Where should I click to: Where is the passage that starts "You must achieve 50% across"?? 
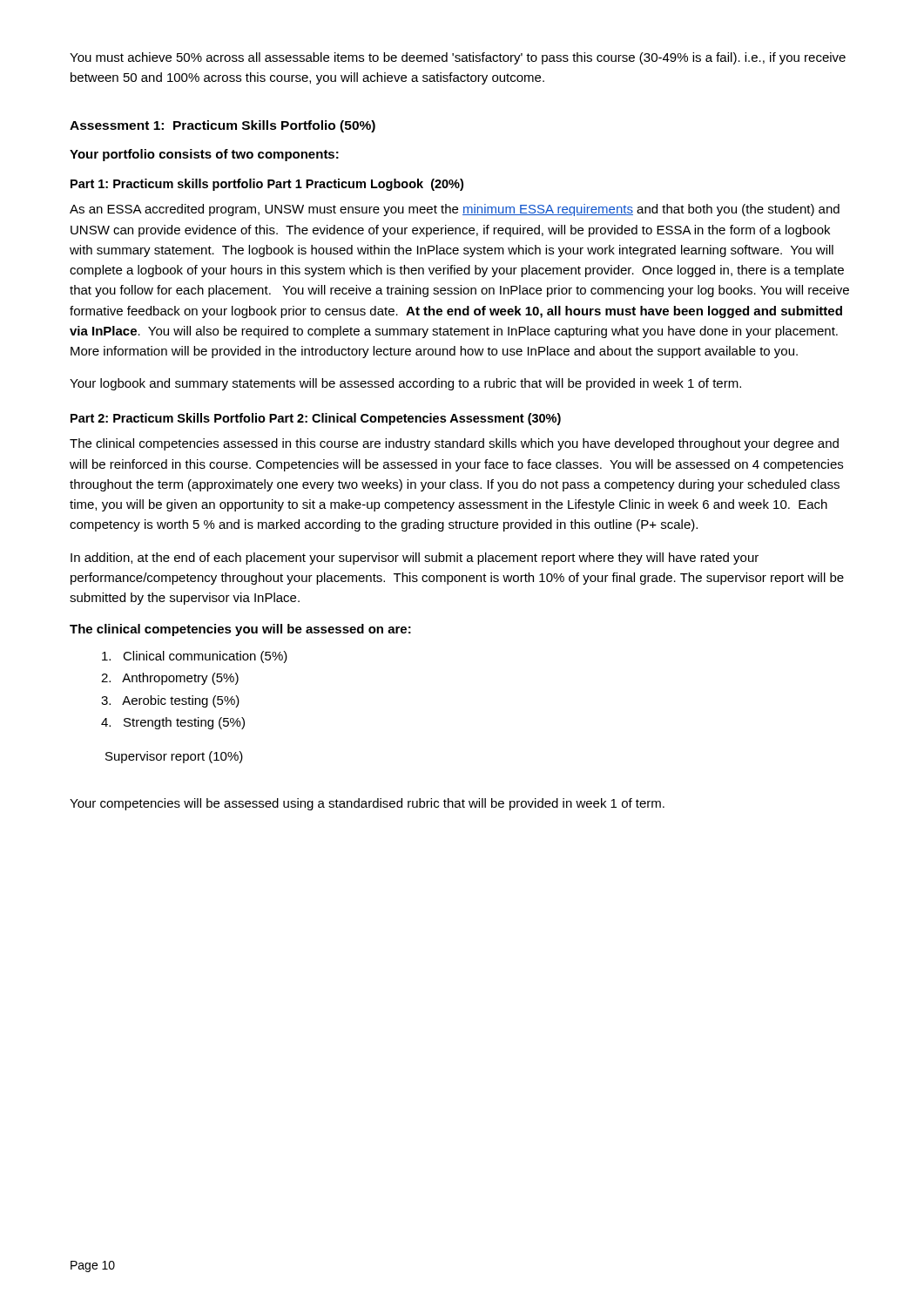point(458,67)
